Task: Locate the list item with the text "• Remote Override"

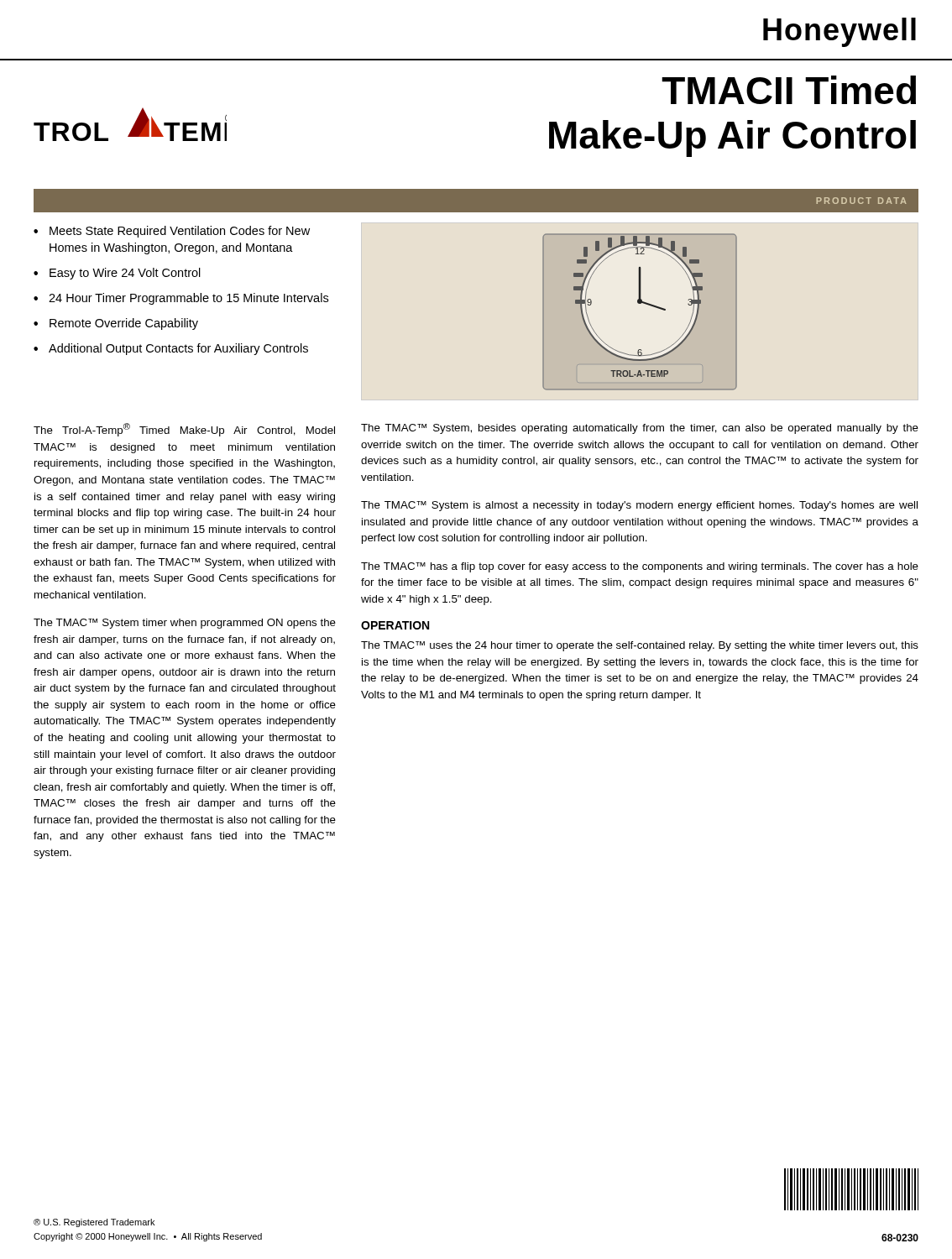Action: point(116,323)
